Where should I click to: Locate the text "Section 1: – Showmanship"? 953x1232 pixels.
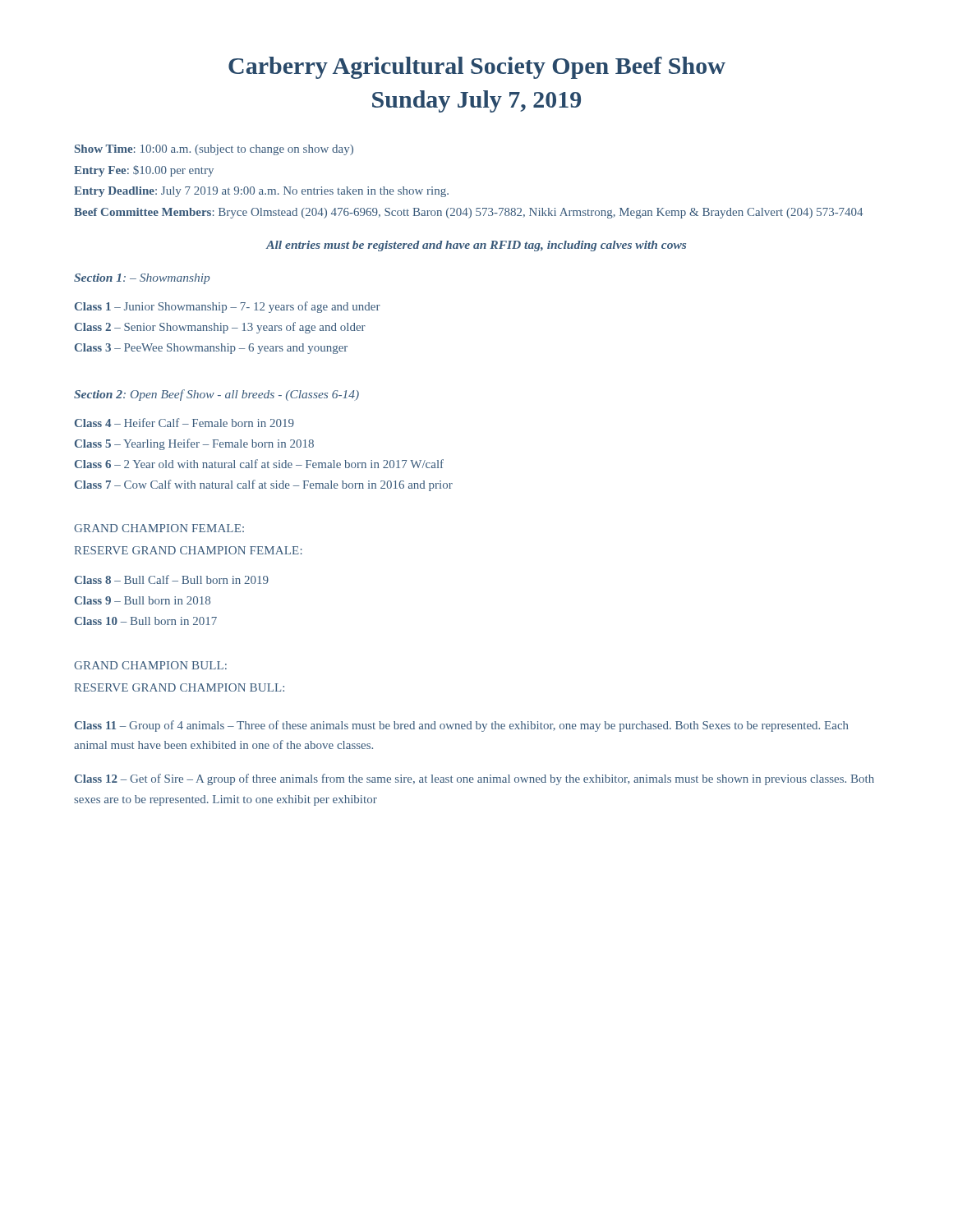coord(142,277)
